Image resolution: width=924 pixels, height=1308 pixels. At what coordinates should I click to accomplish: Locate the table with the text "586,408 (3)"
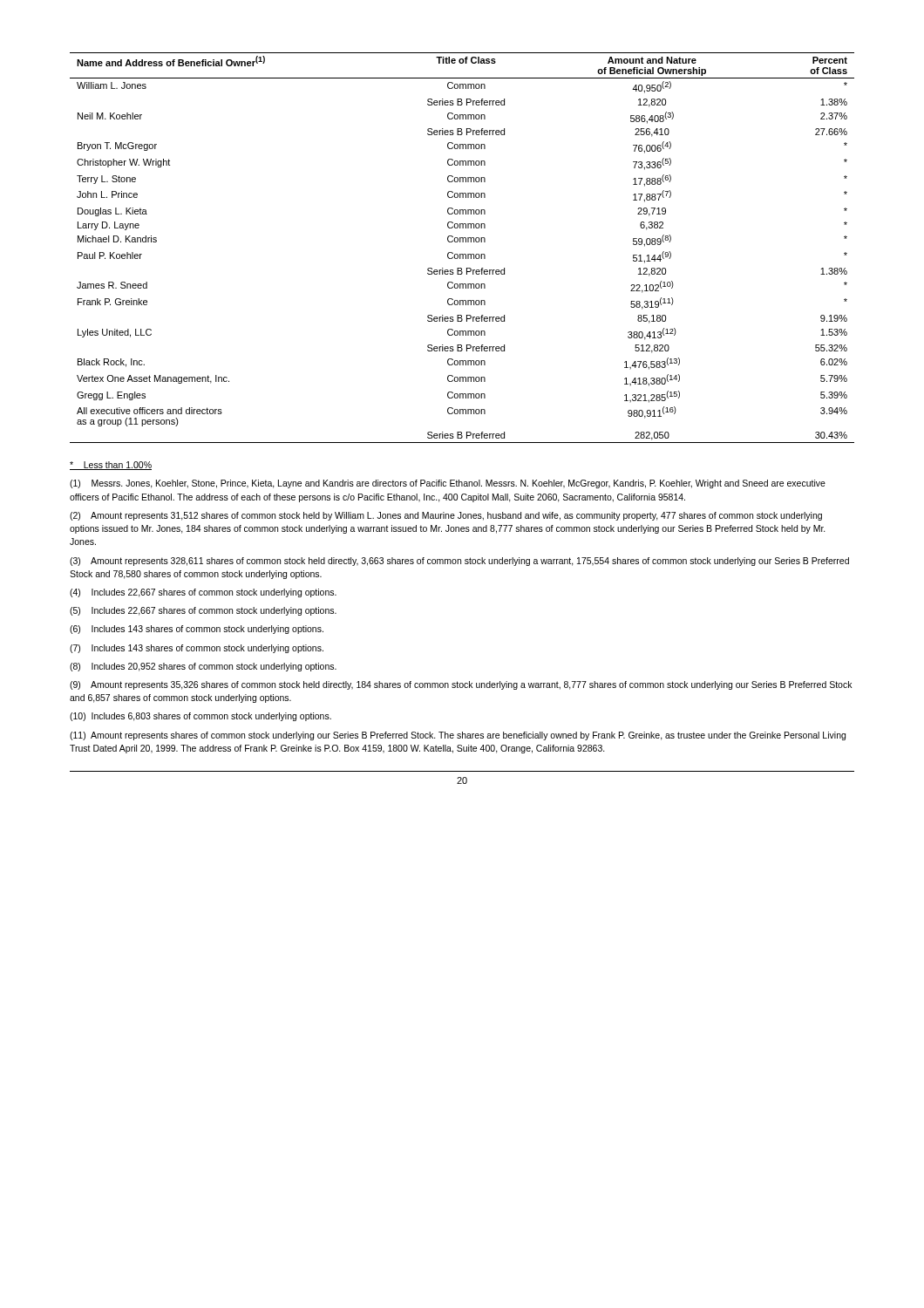click(x=462, y=248)
